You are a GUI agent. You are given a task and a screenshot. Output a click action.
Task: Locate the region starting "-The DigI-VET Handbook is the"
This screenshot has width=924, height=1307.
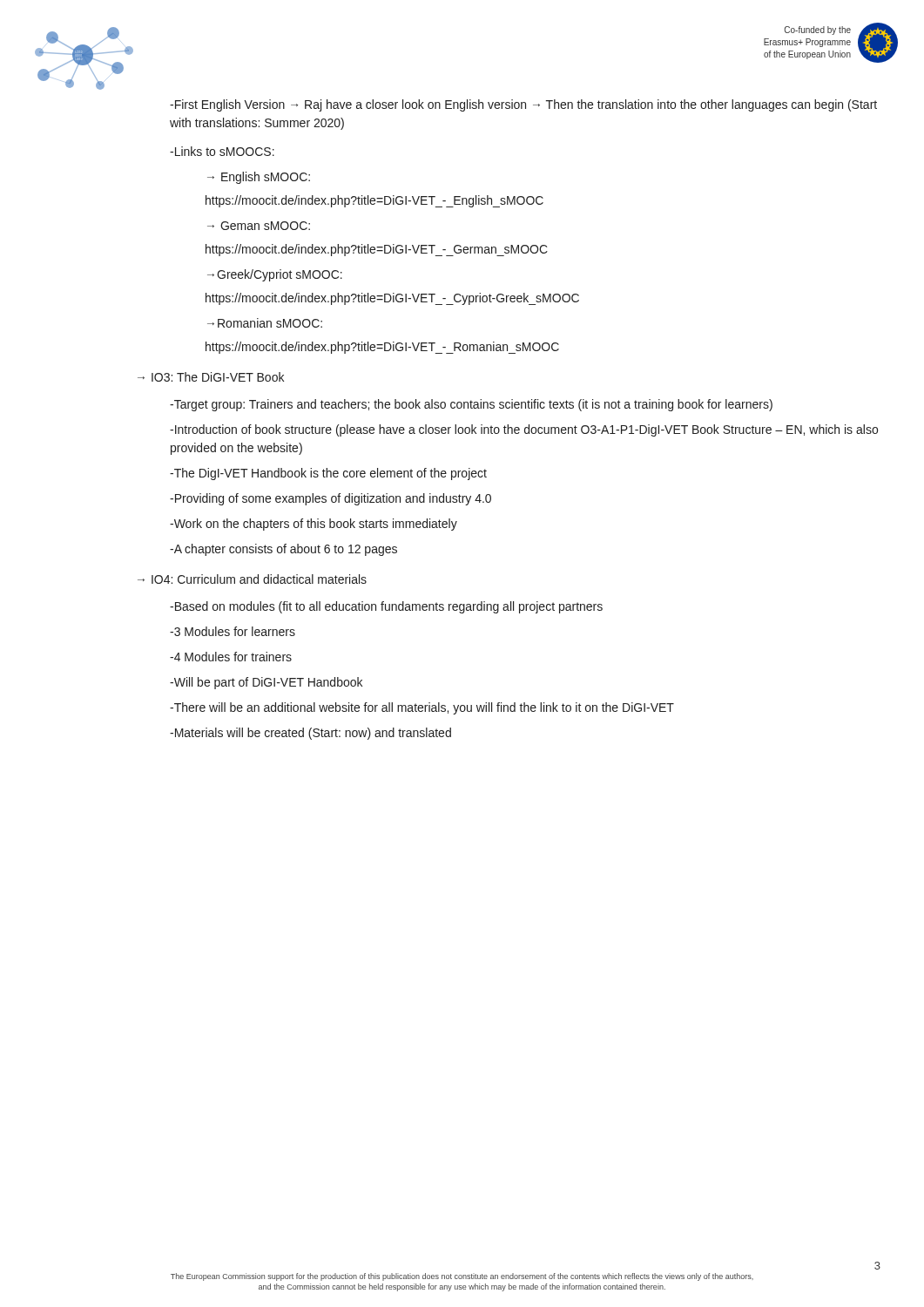[328, 473]
